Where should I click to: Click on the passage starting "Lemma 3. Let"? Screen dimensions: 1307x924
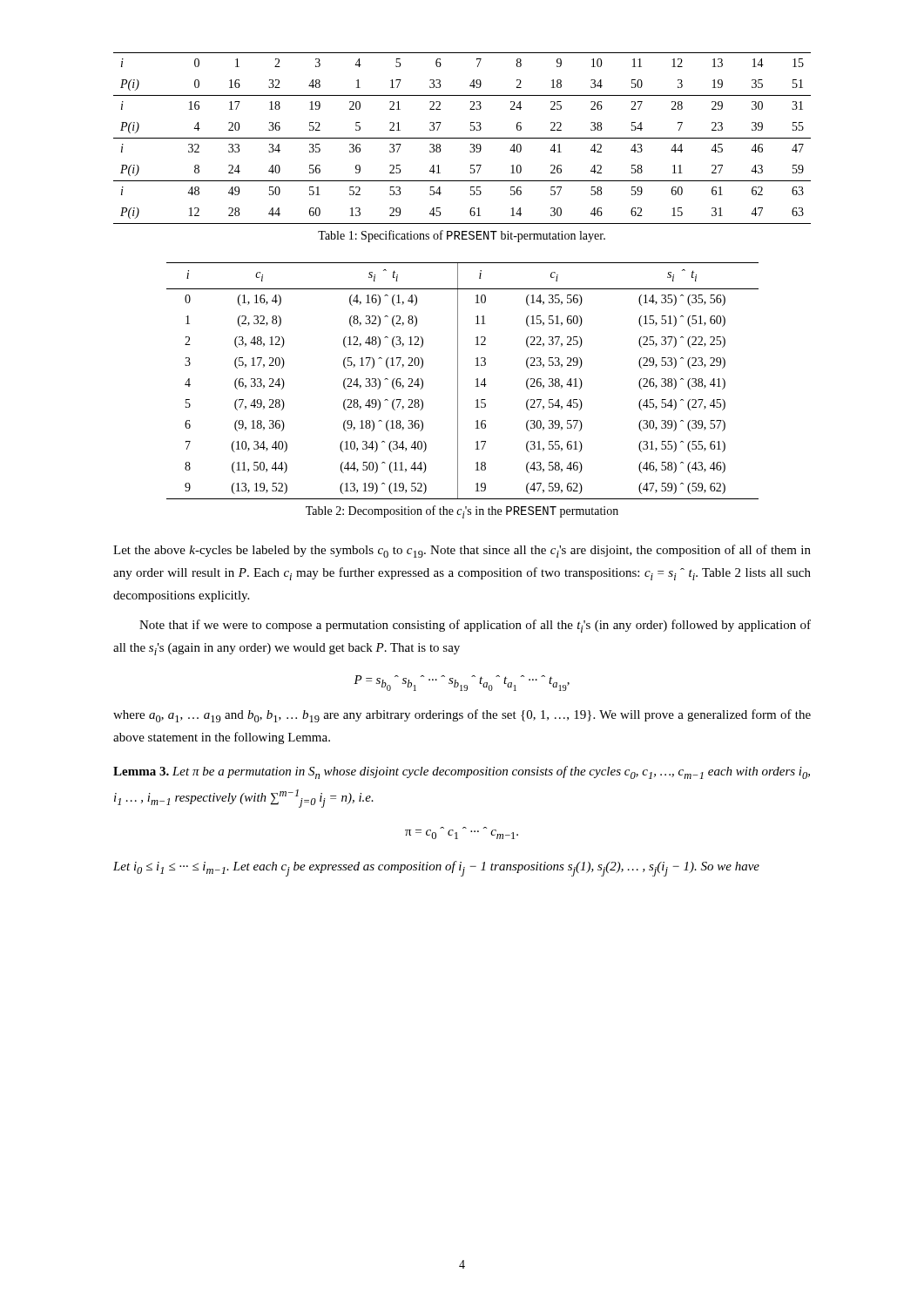tap(462, 786)
